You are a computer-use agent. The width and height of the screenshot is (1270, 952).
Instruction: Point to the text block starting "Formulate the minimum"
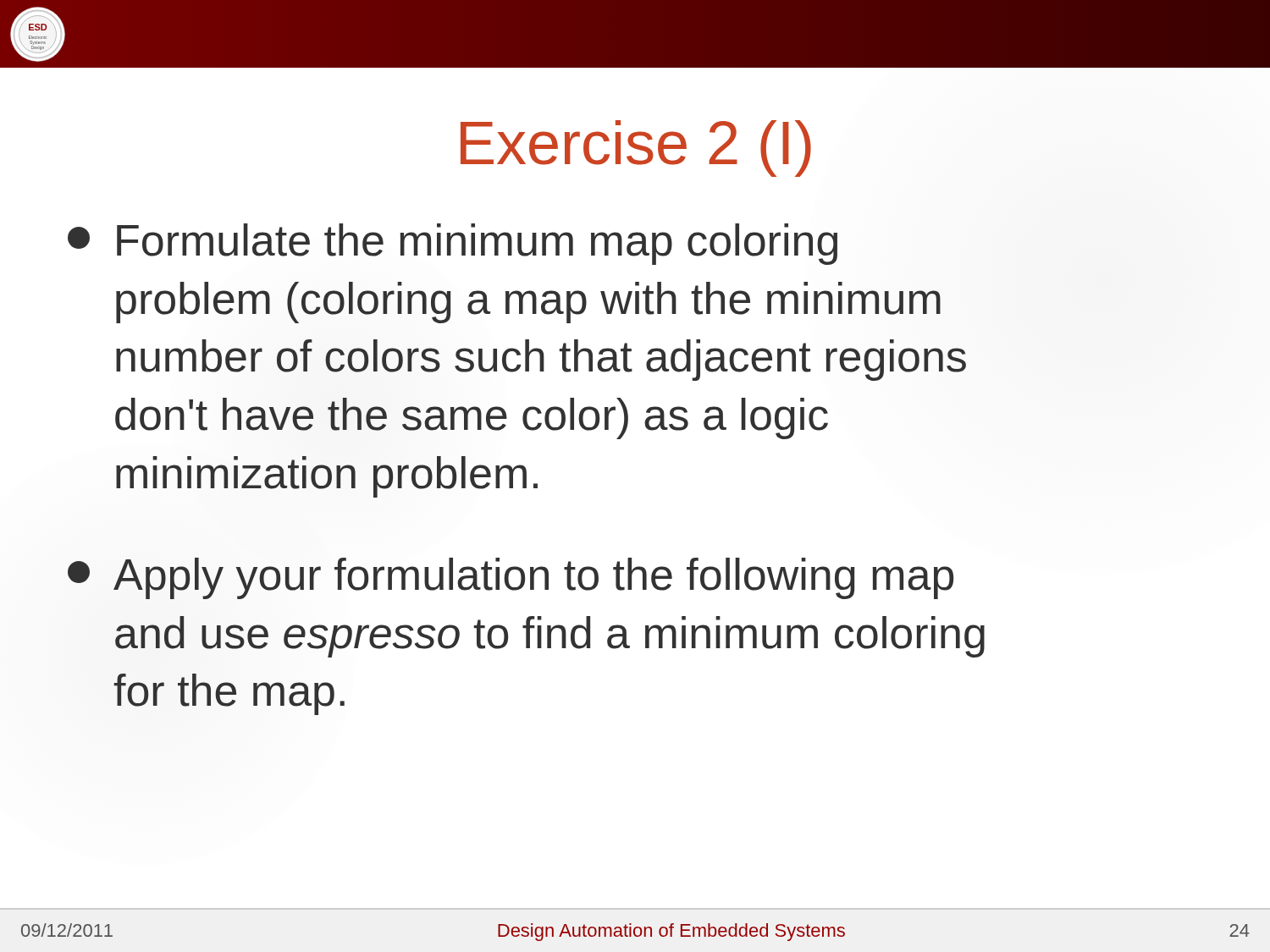[x=518, y=357]
